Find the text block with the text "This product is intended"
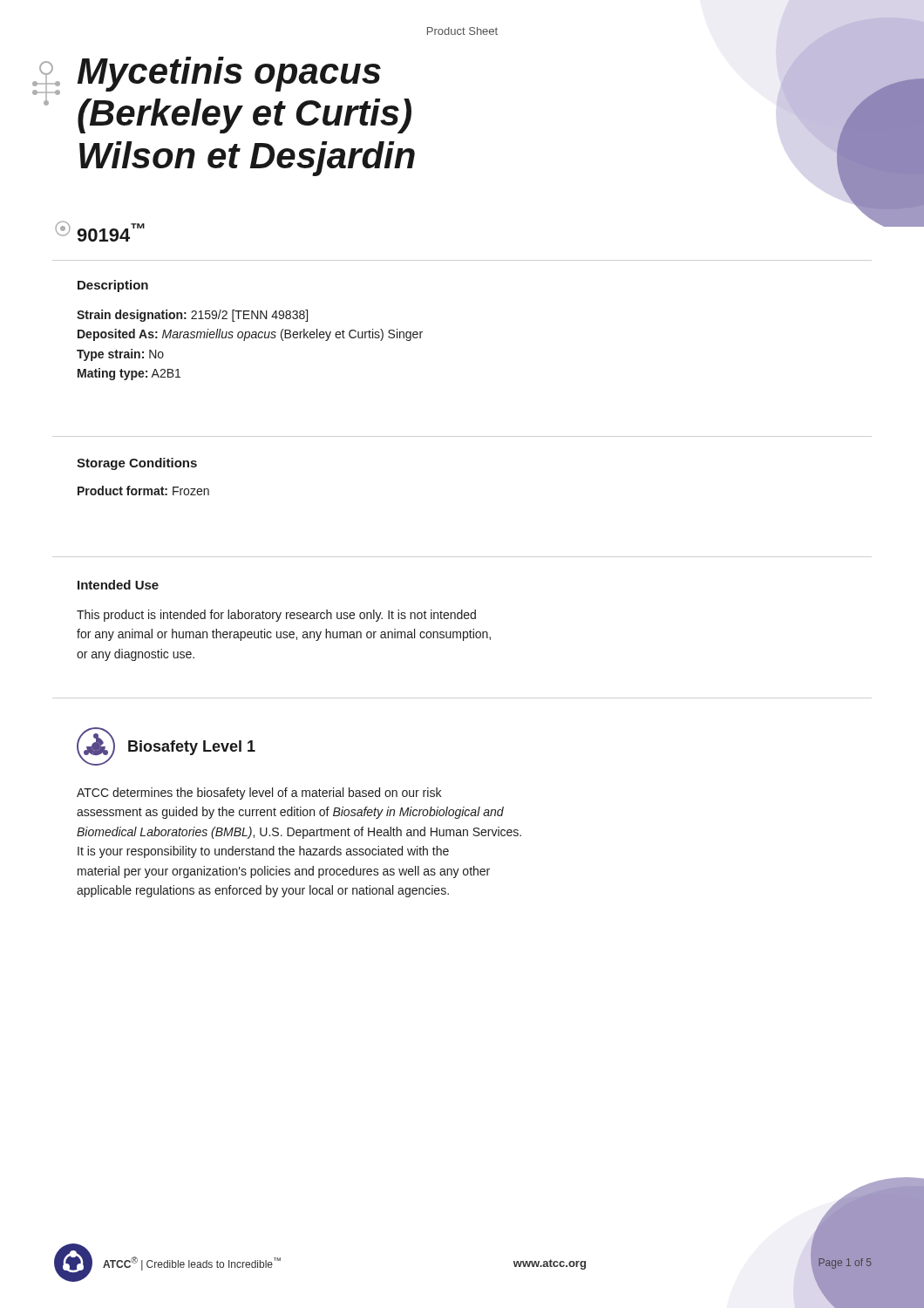This screenshot has width=924, height=1308. (x=284, y=634)
